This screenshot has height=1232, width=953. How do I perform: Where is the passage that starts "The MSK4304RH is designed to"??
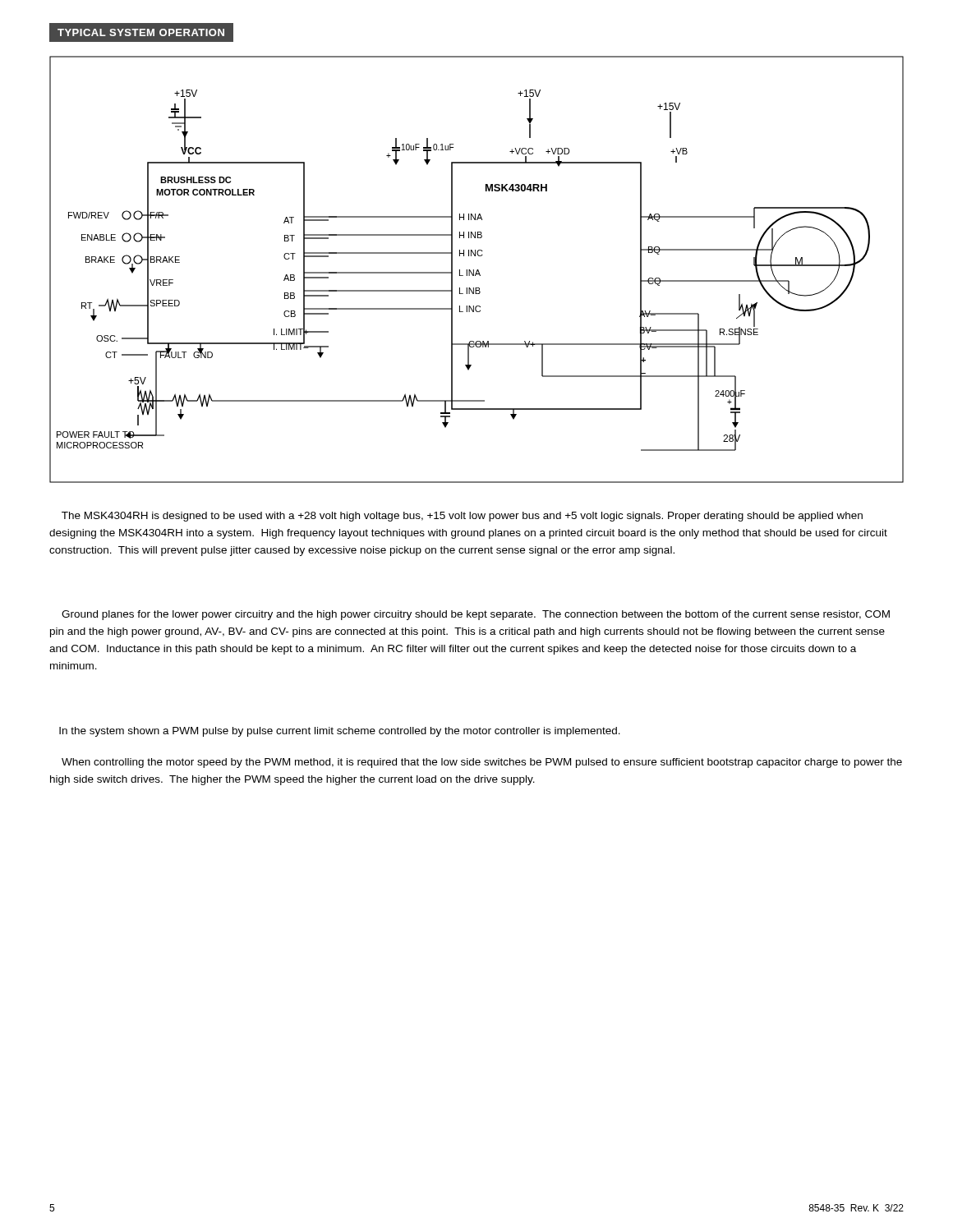(468, 533)
